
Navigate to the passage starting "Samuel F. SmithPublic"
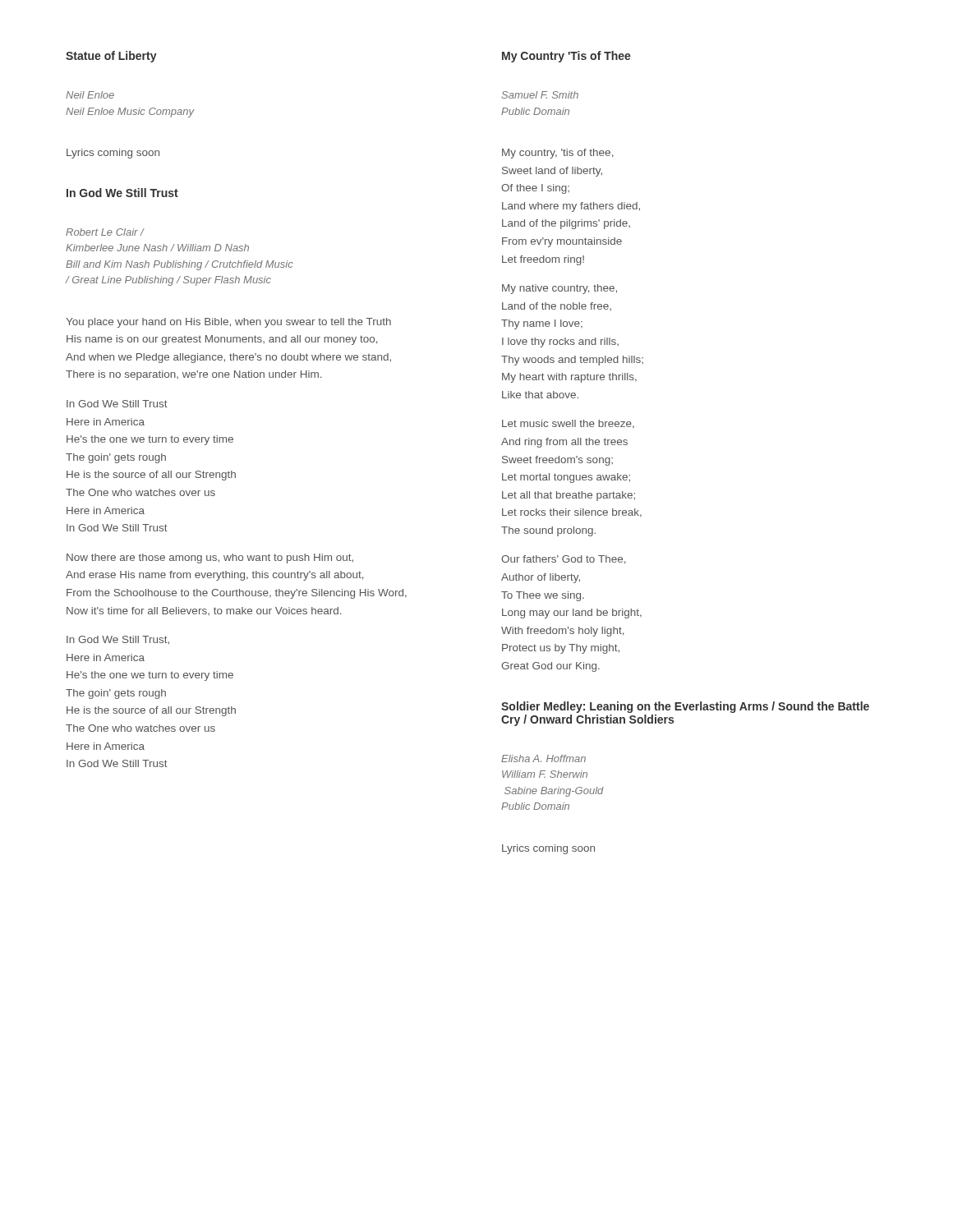tap(540, 95)
